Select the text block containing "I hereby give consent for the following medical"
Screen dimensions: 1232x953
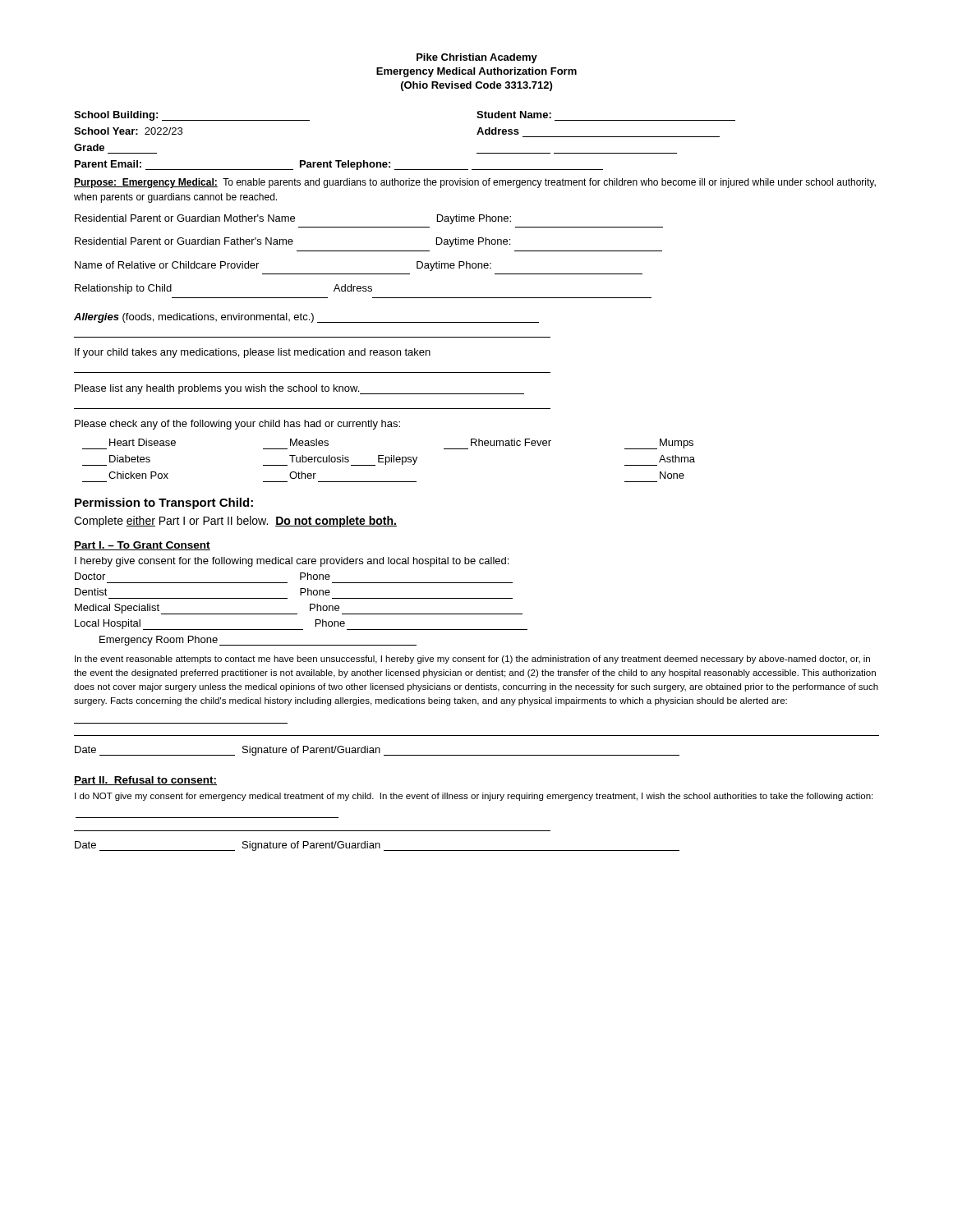[292, 560]
